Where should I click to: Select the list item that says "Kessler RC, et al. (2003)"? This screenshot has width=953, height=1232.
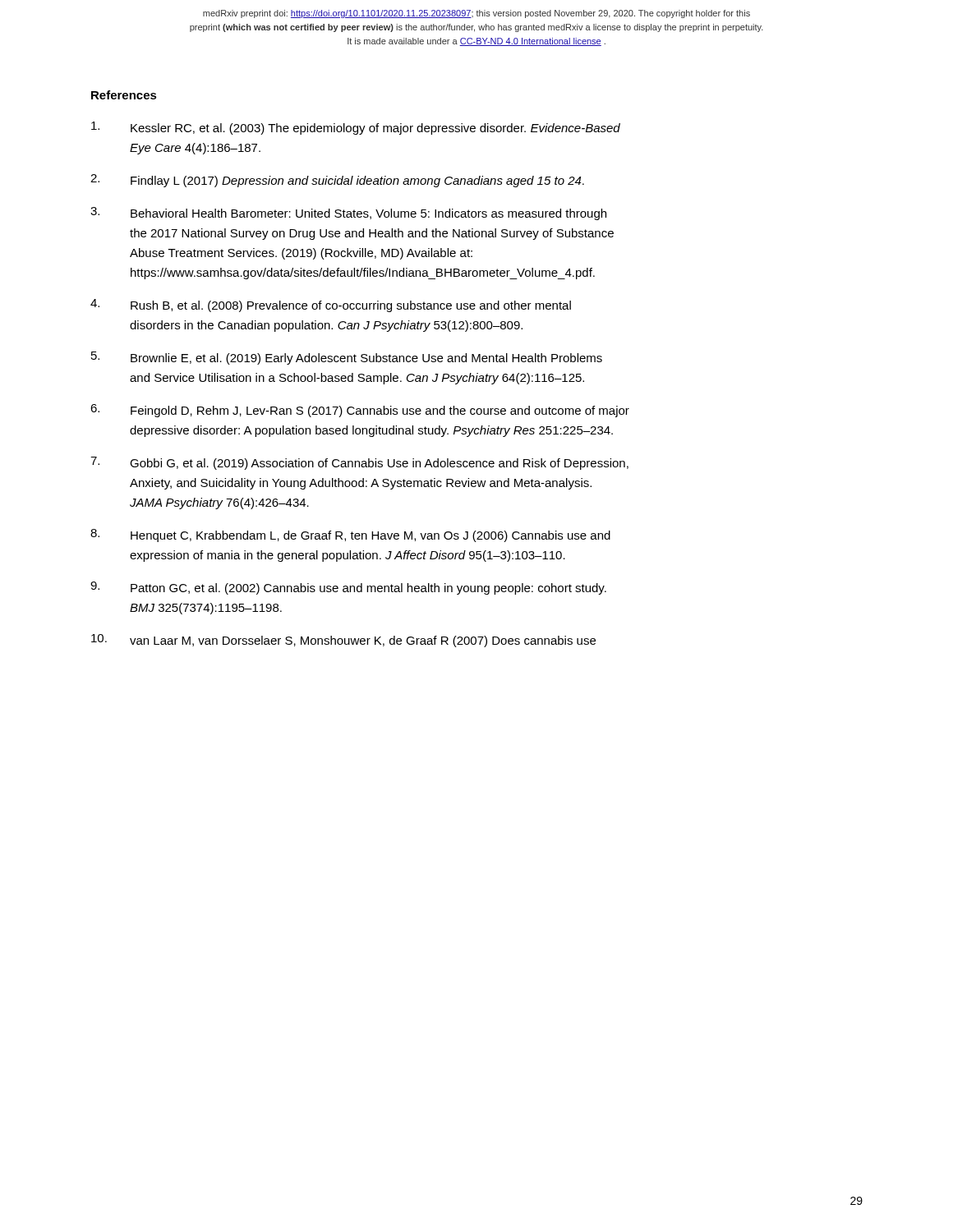476,138
